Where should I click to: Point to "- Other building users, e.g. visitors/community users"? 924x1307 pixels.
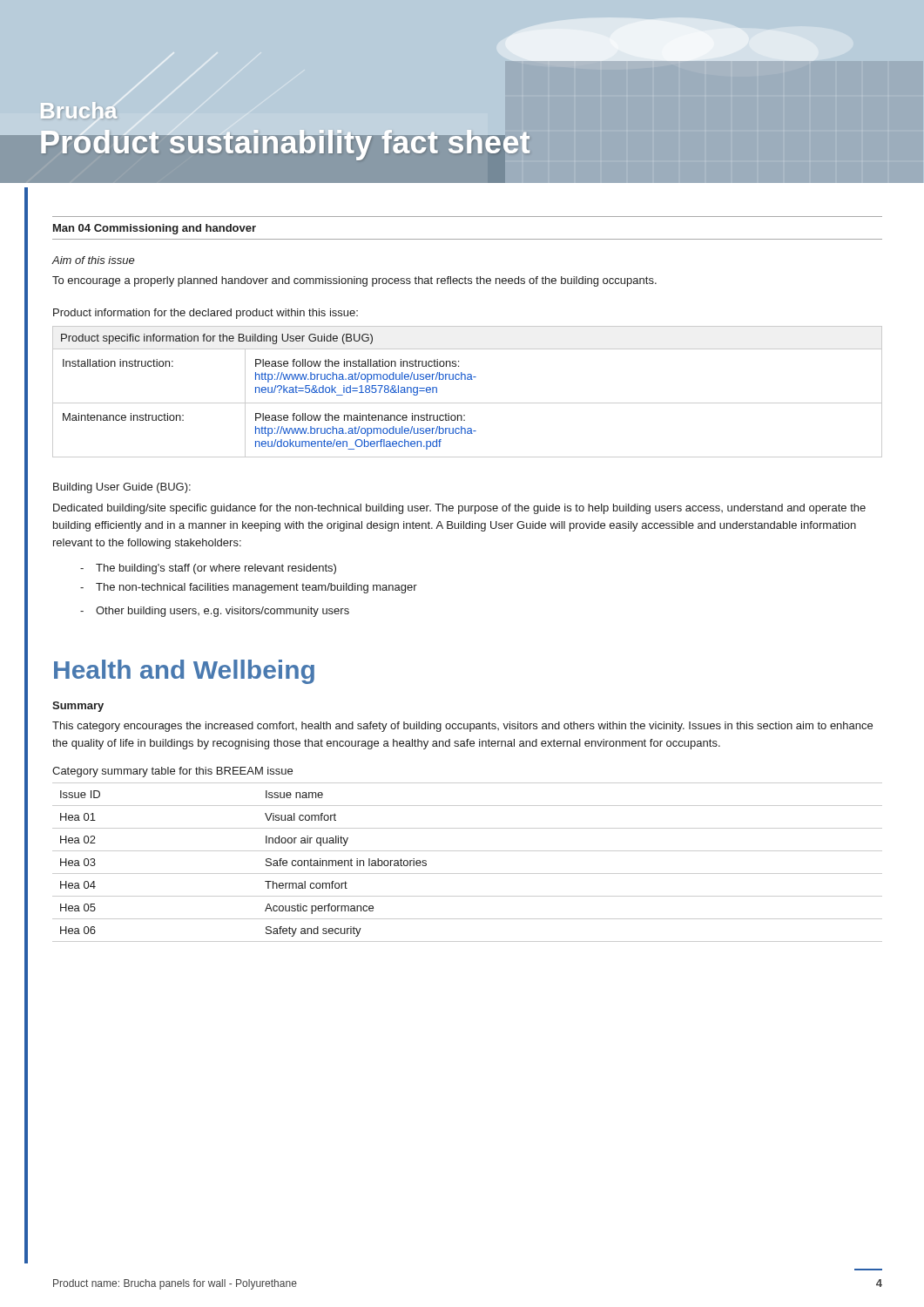coord(223,610)
